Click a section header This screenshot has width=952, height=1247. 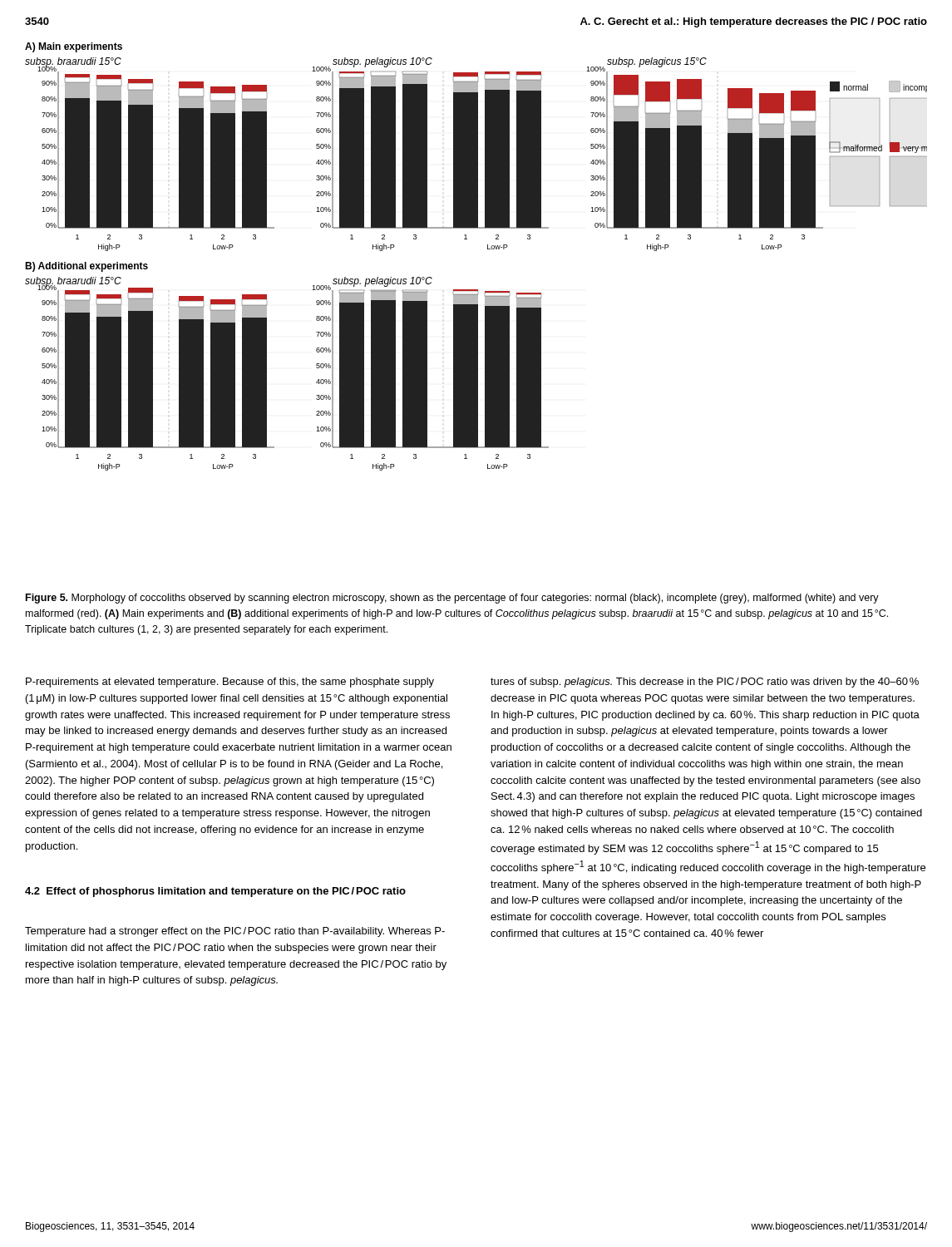tap(215, 891)
